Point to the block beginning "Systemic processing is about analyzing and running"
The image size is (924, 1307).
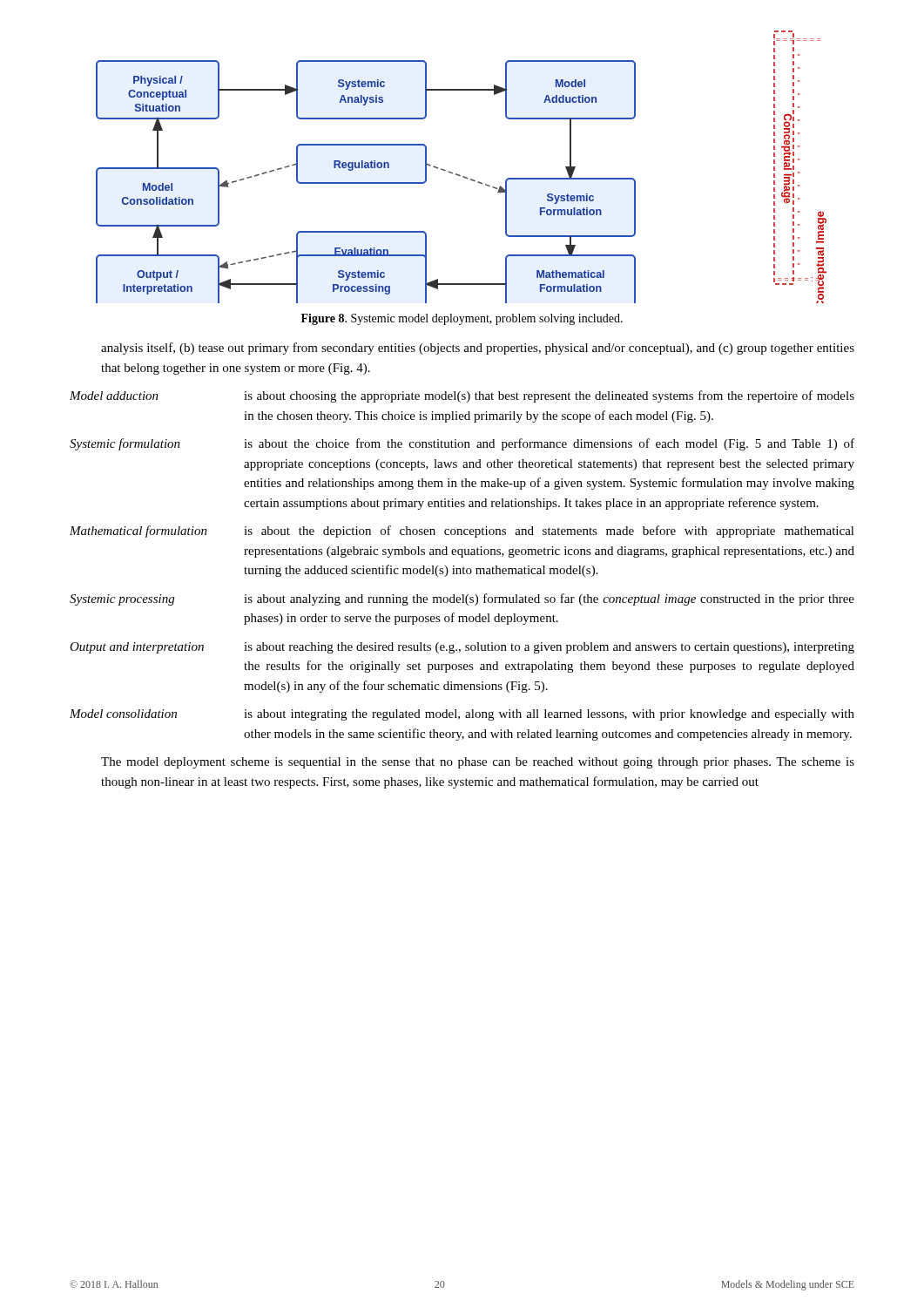pos(462,608)
